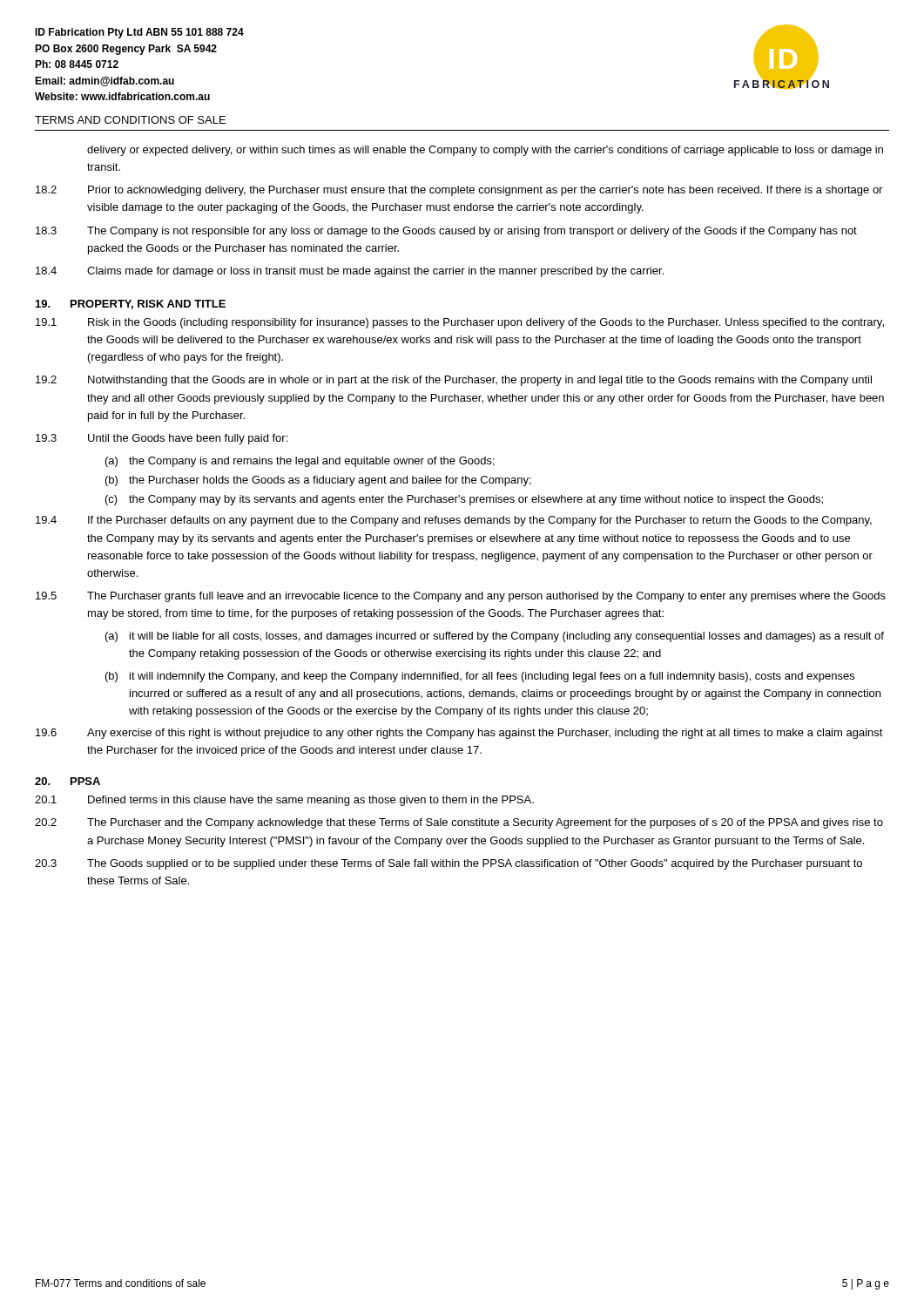Locate the list item that reads "19.5 The Purchaser grants full leave and an"
924x1307 pixels.
(462, 605)
